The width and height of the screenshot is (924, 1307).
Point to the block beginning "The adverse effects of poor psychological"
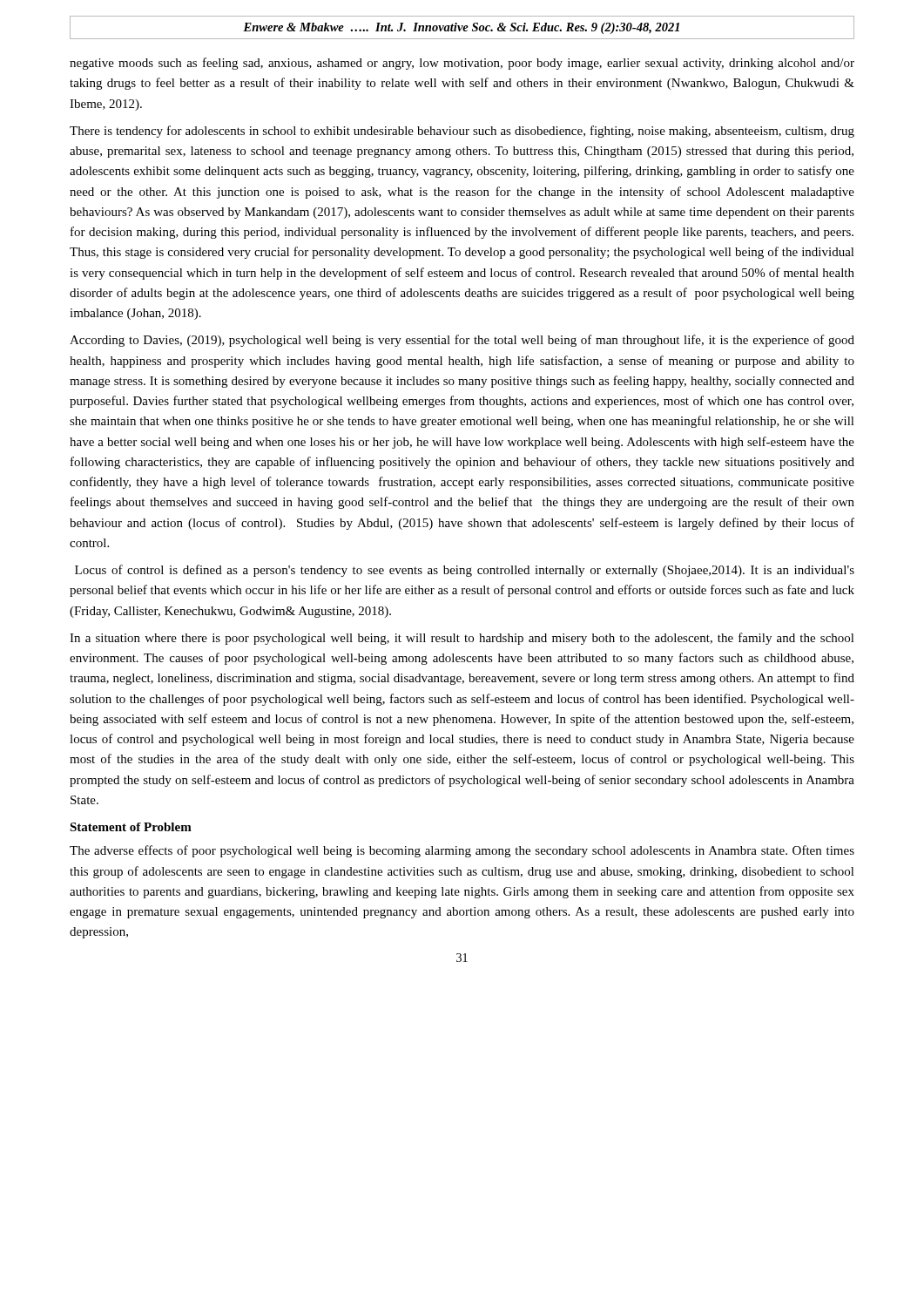coord(462,892)
